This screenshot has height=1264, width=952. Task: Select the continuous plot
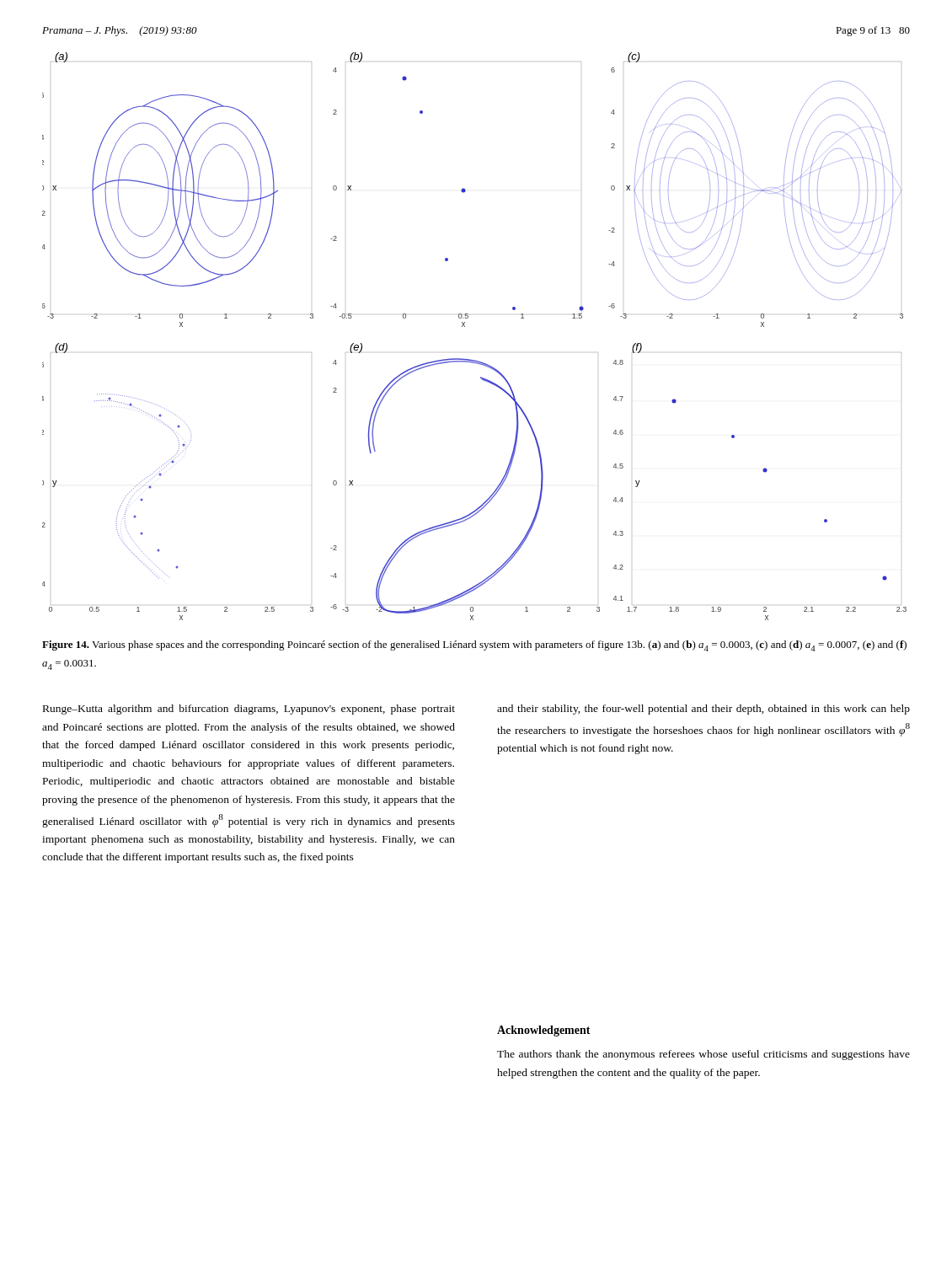476,340
